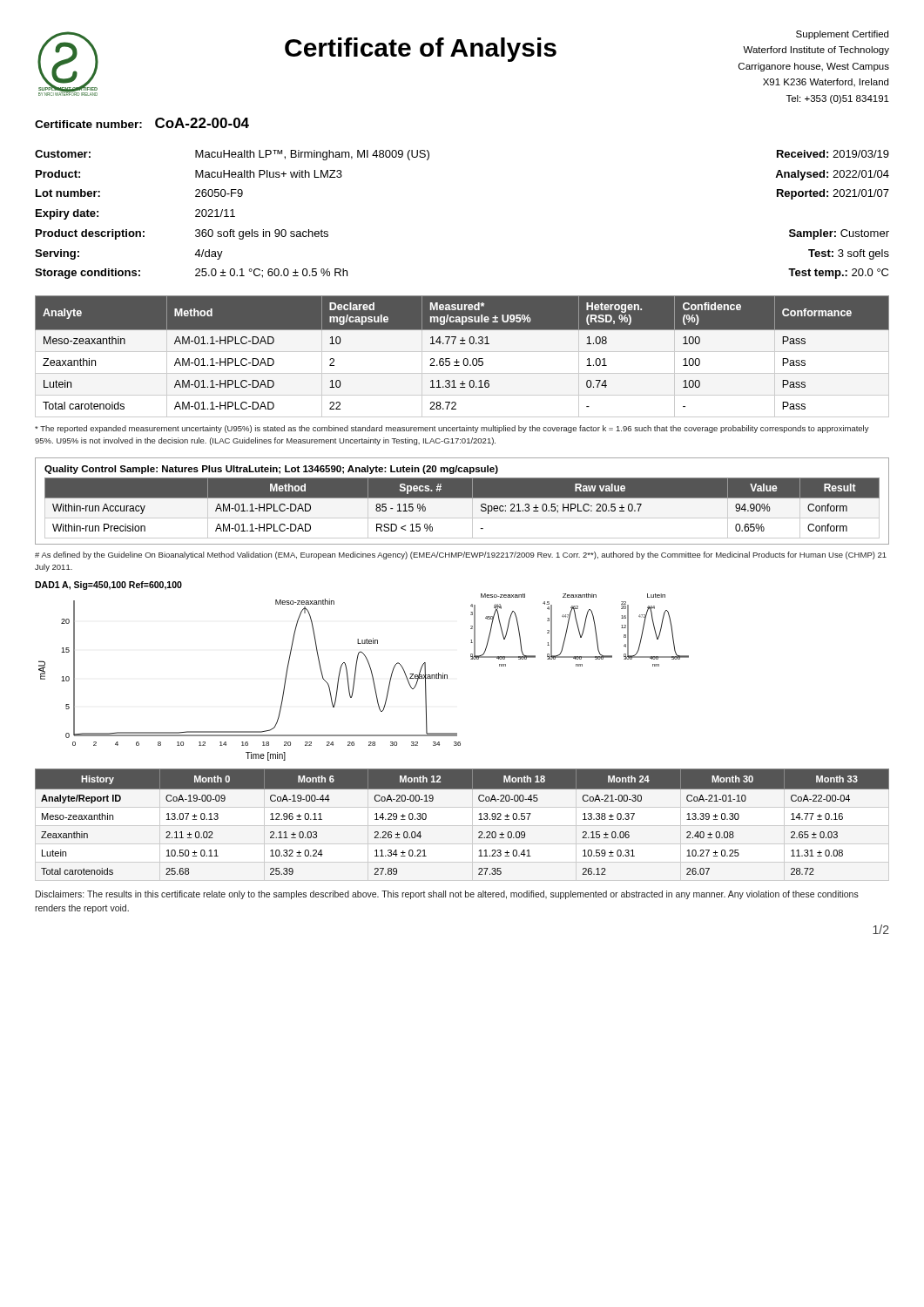
Task: Locate the text block starting "As defined by the Guideline"
Action: pyautogui.click(x=461, y=560)
